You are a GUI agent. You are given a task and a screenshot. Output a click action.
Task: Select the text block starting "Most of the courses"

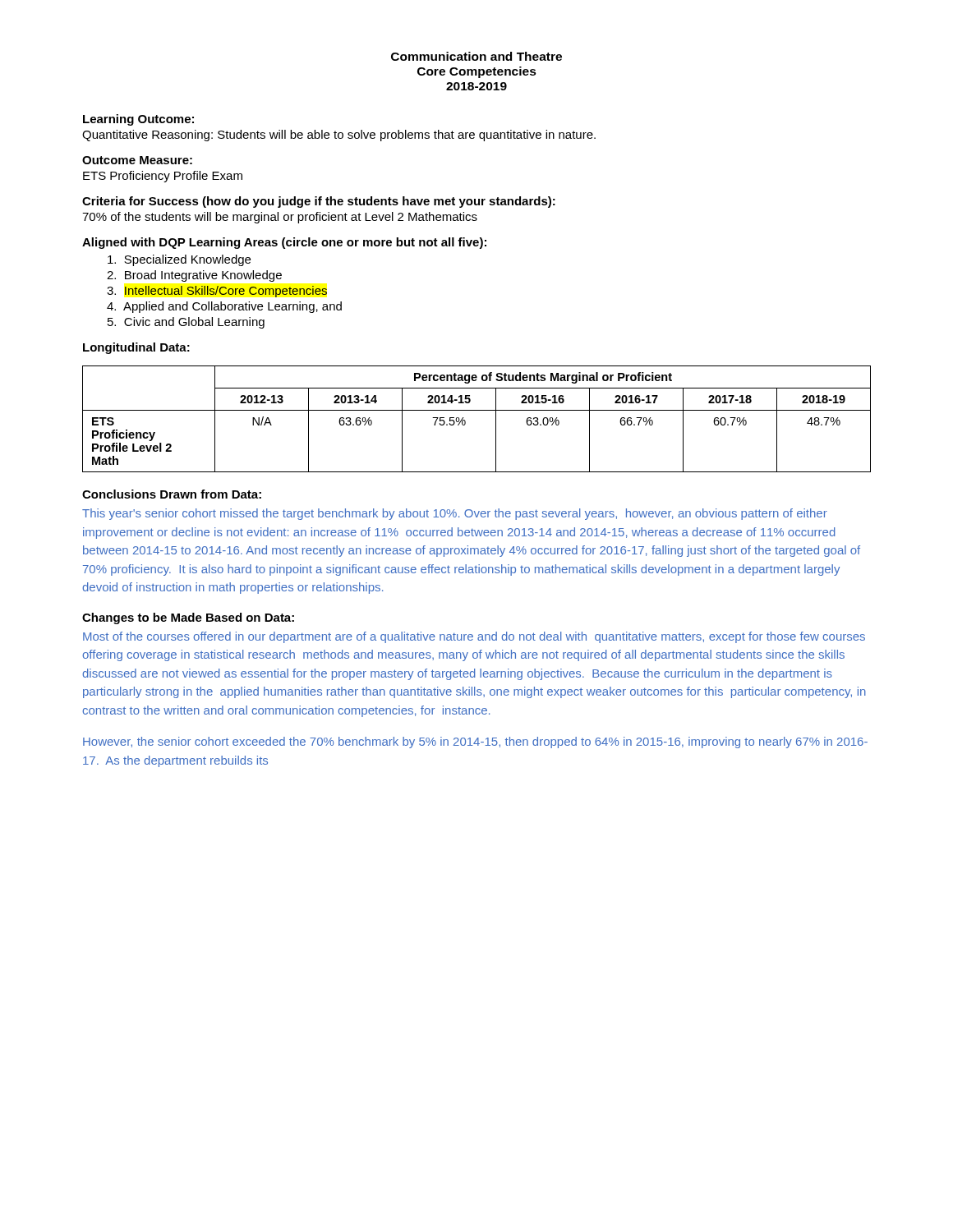point(474,673)
